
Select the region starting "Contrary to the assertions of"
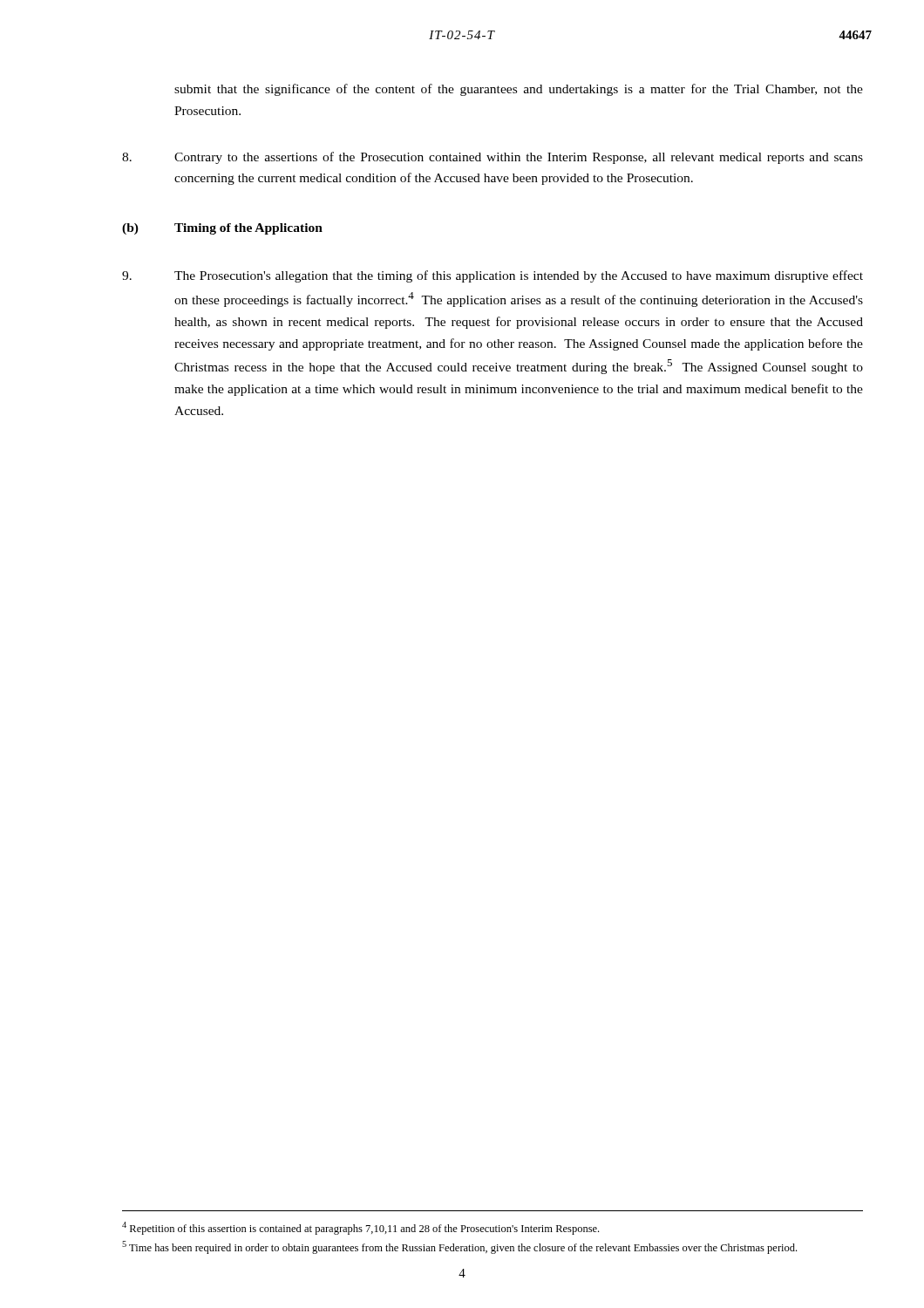coord(493,168)
